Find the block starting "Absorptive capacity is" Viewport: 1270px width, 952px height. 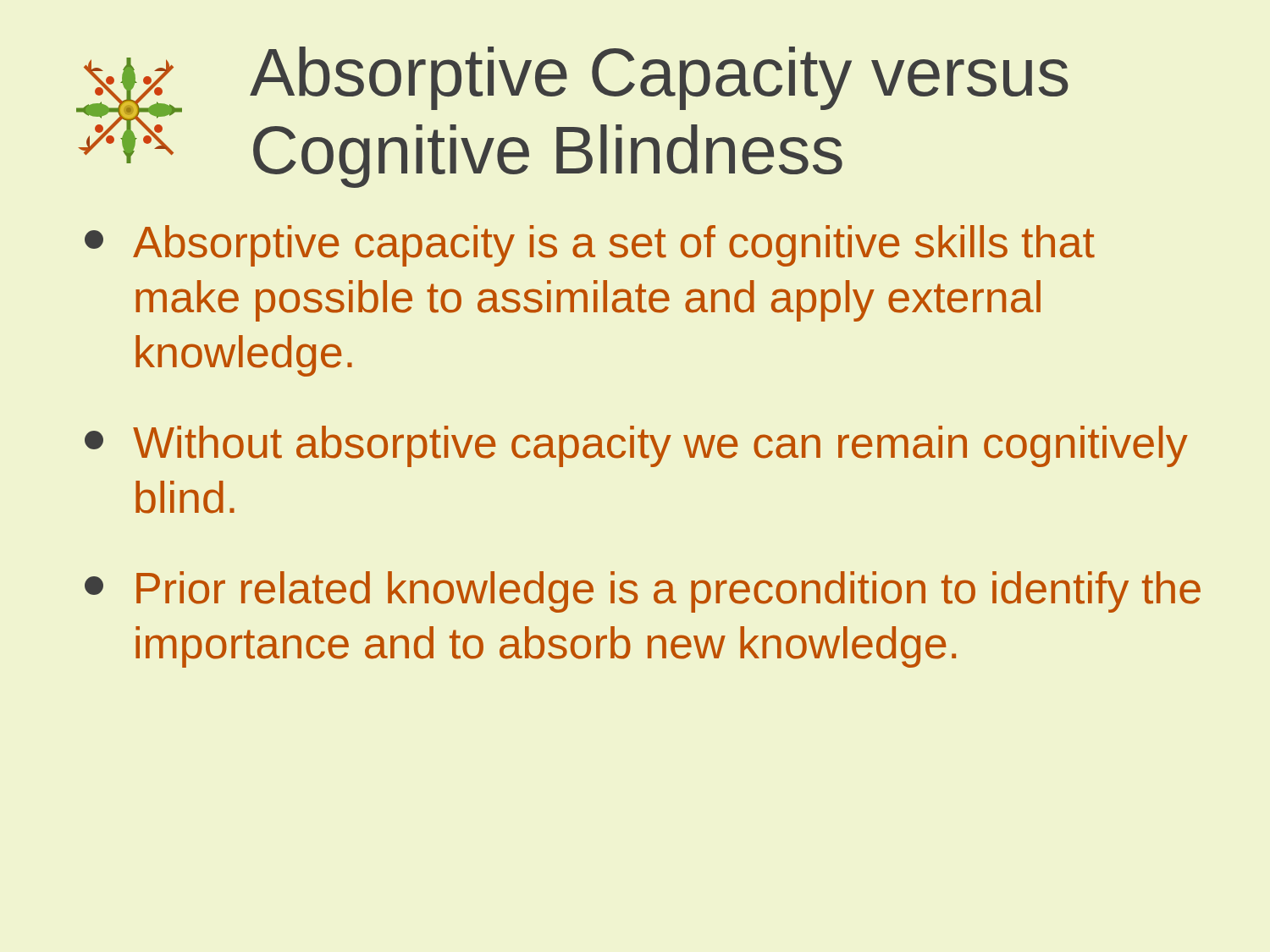[x=648, y=297]
